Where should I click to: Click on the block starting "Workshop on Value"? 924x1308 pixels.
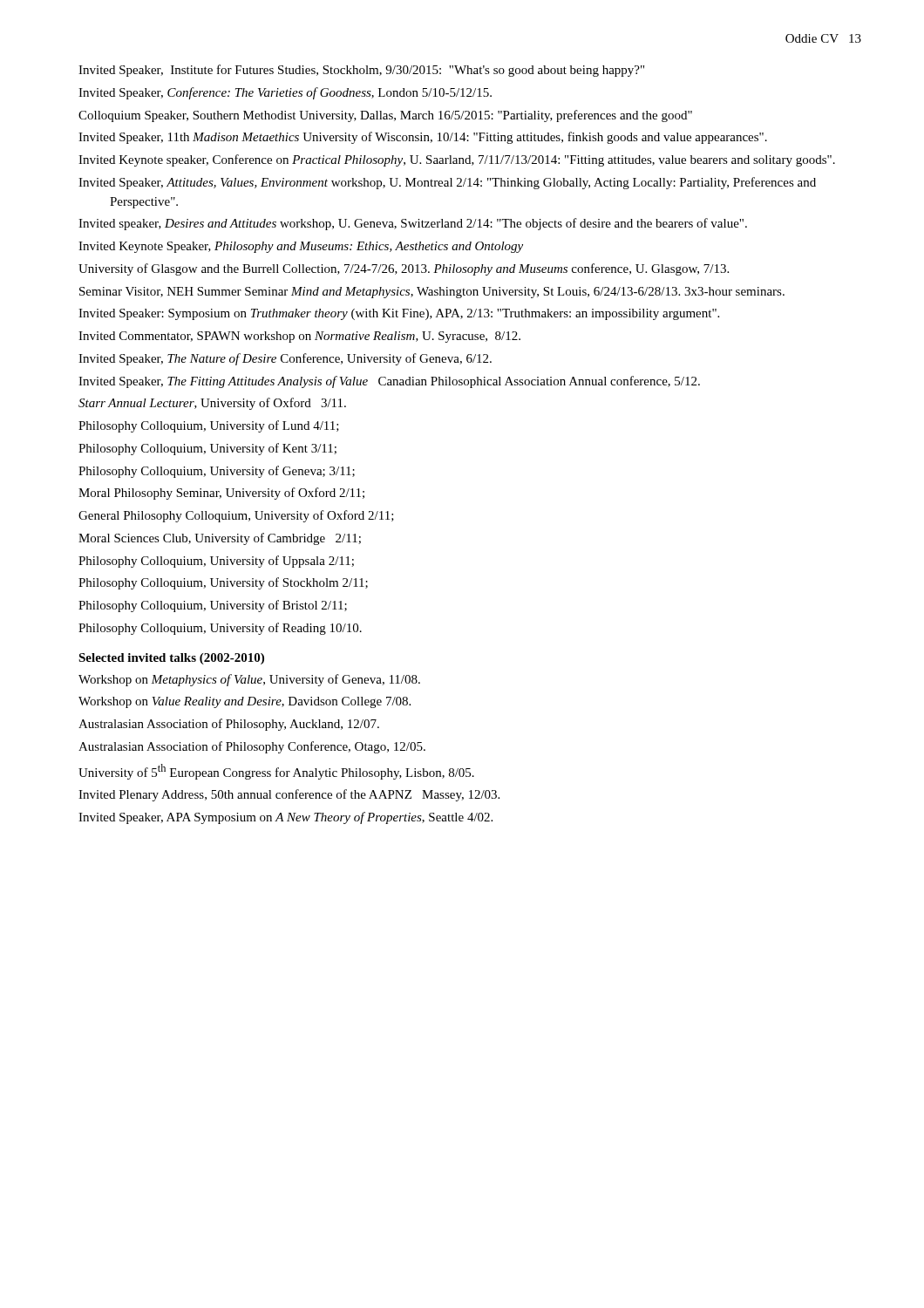(x=245, y=701)
